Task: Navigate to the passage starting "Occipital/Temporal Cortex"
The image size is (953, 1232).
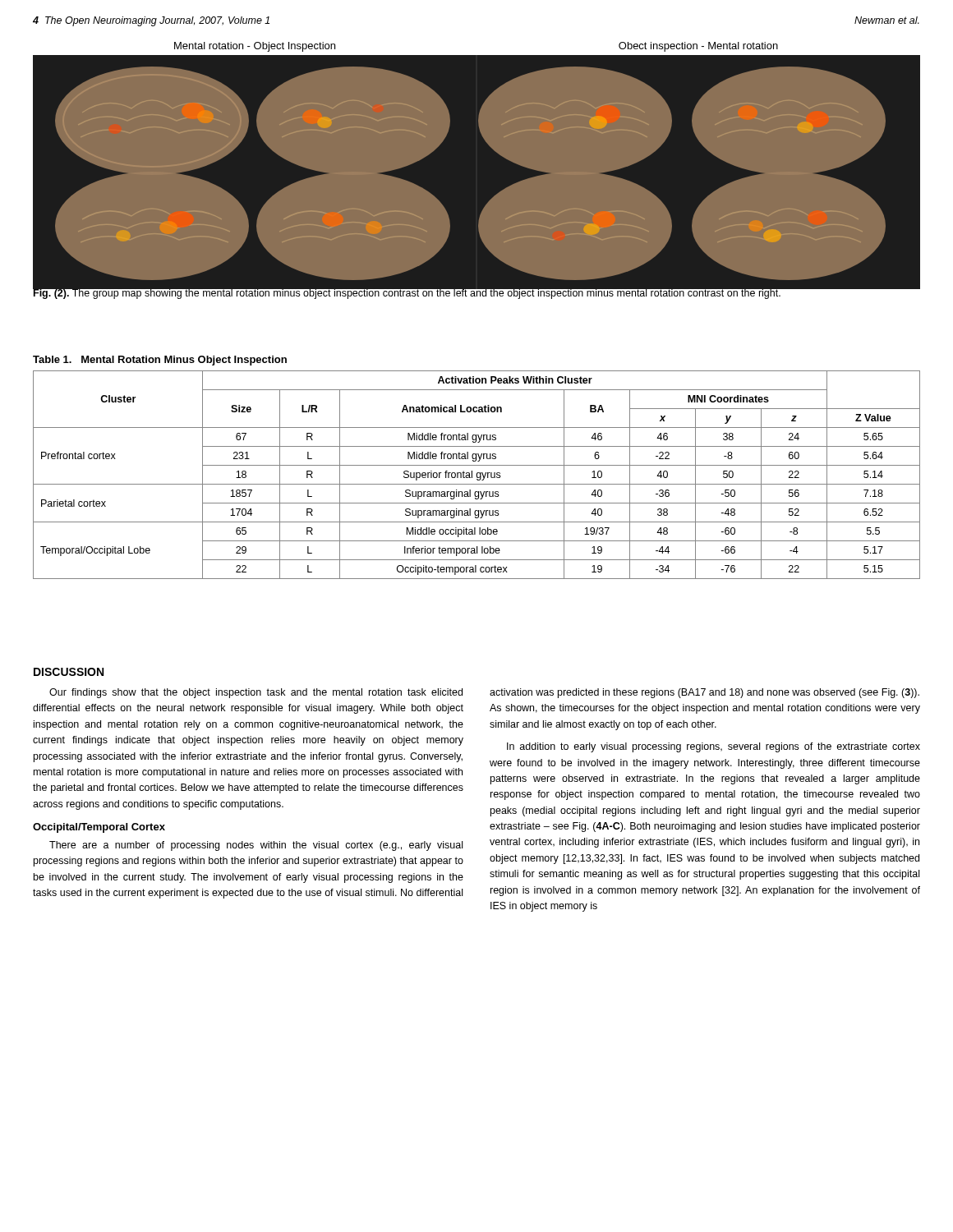Action: click(x=99, y=827)
